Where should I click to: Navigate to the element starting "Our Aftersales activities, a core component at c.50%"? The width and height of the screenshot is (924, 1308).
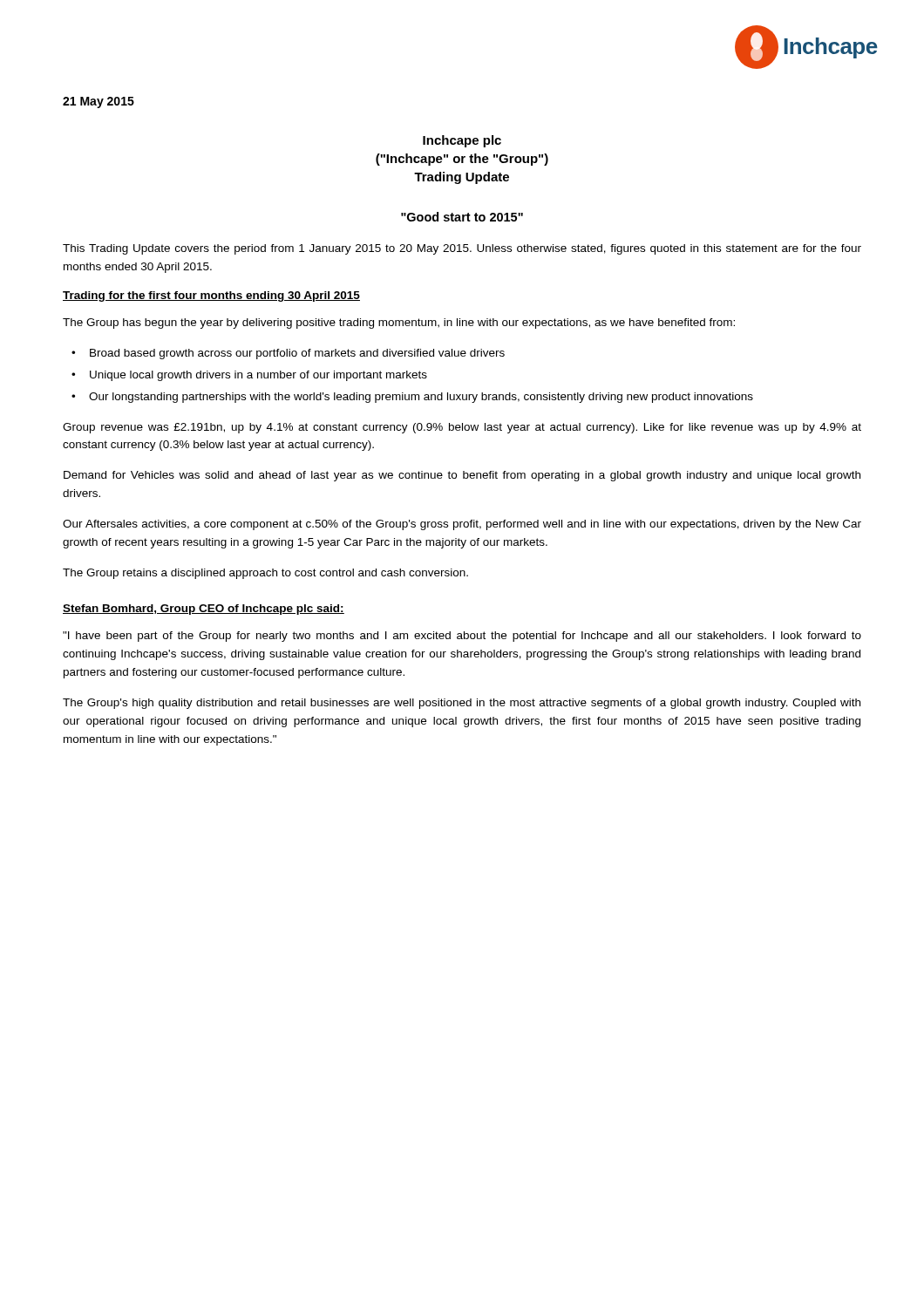point(462,533)
